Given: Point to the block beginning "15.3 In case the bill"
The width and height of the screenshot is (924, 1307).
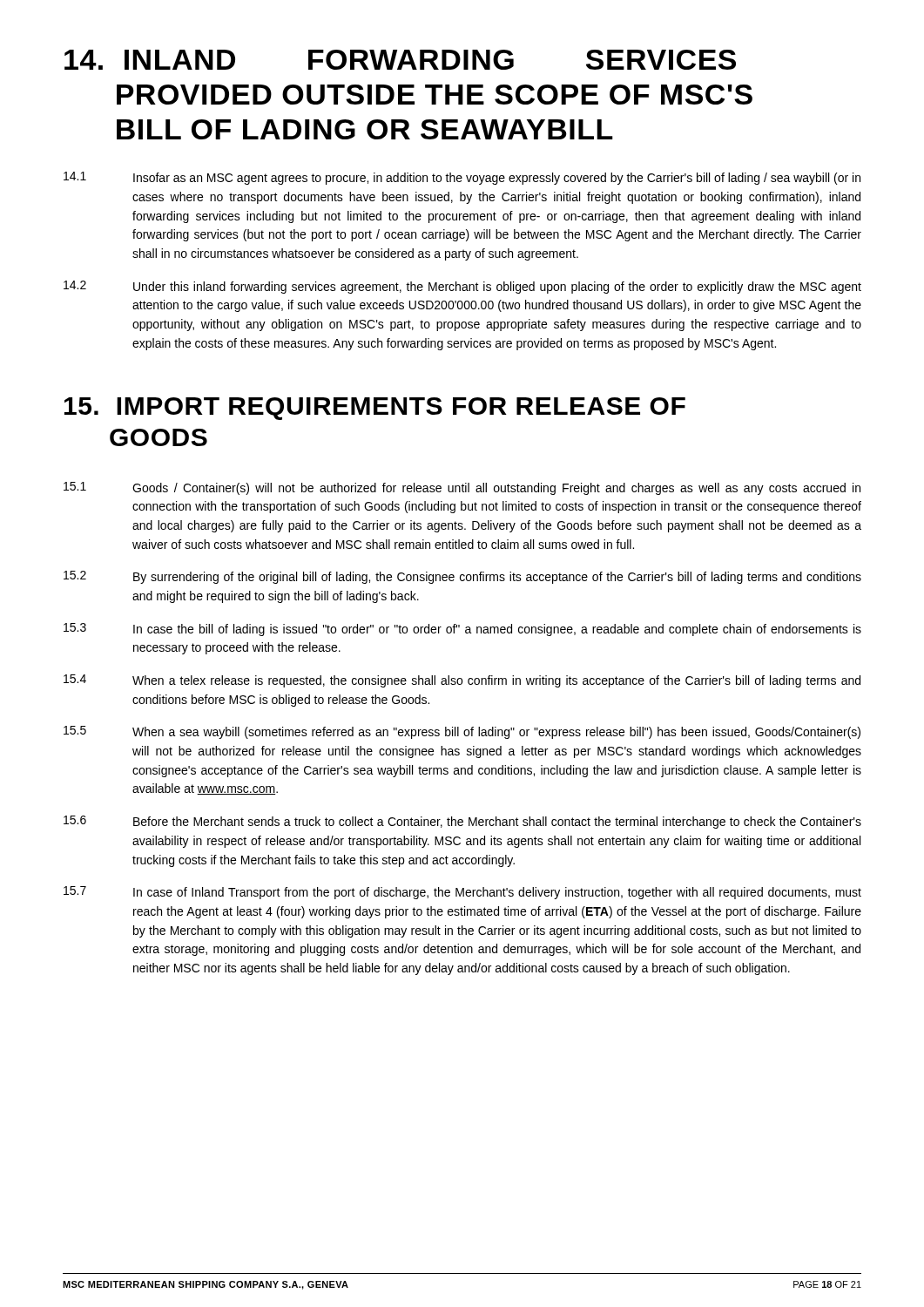Looking at the screenshot, I should coord(462,639).
